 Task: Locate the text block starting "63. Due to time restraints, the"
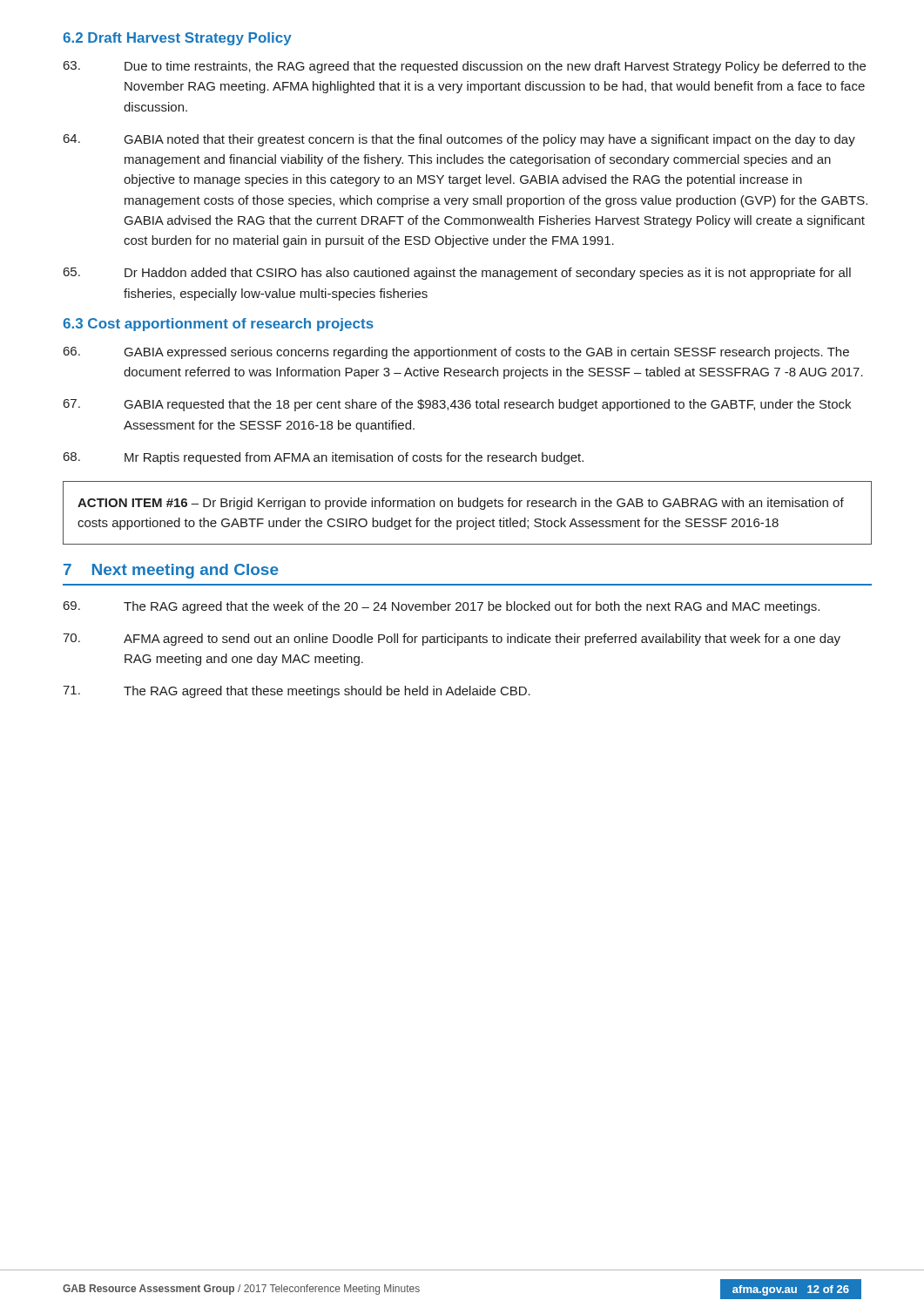click(x=467, y=86)
